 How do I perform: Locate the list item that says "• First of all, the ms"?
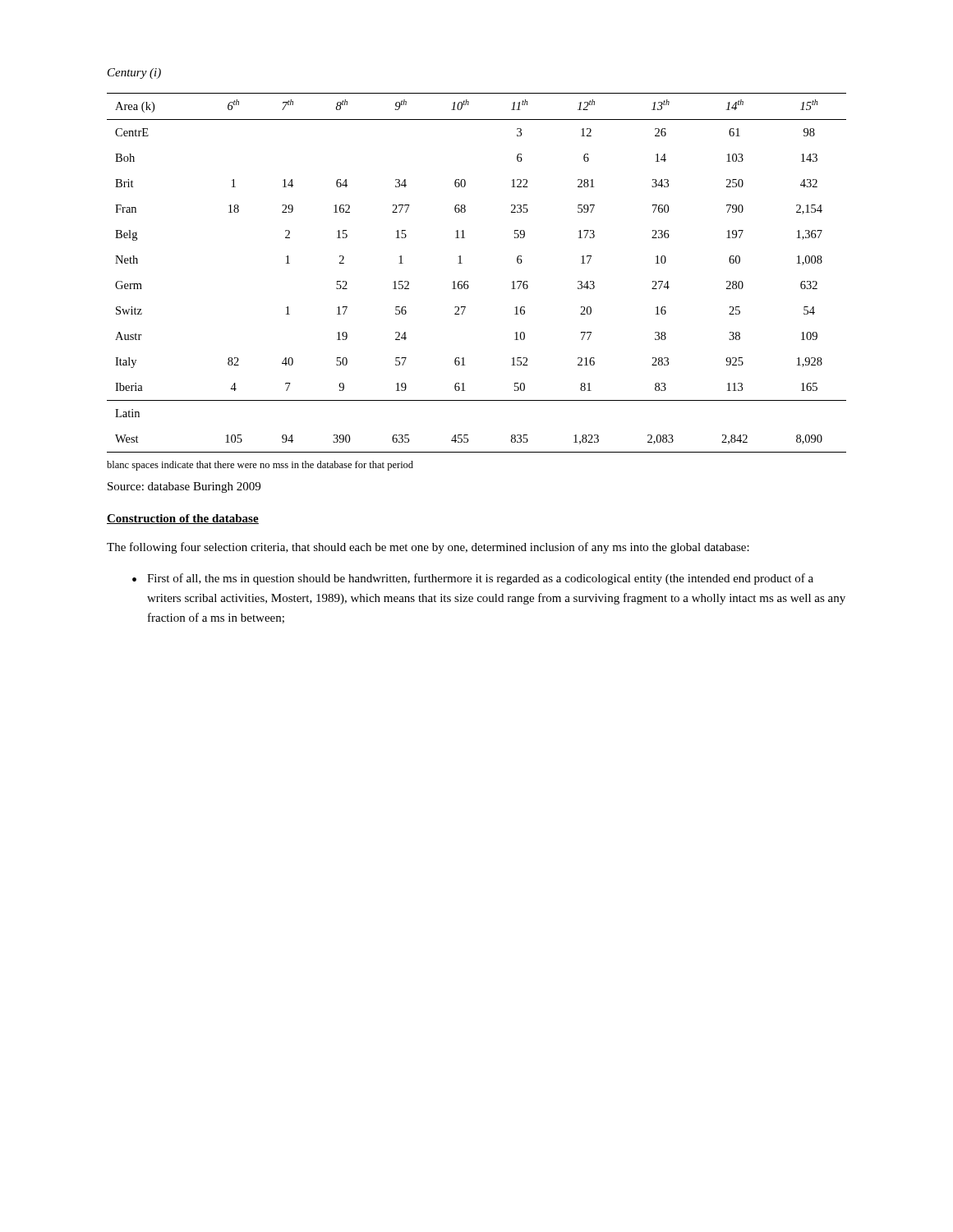click(489, 598)
